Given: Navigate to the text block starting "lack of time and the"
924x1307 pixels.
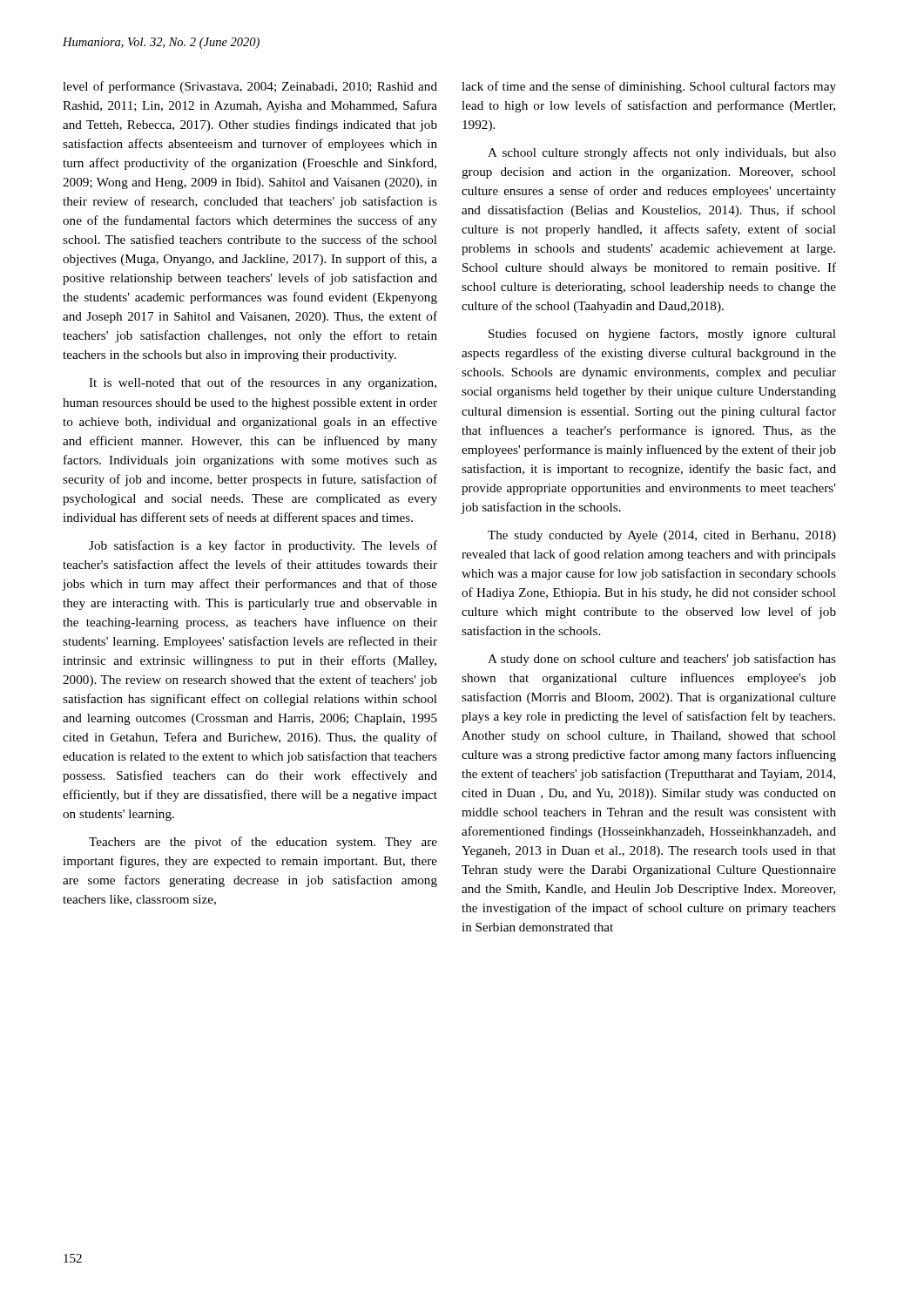Looking at the screenshot, I should point(649,105).
